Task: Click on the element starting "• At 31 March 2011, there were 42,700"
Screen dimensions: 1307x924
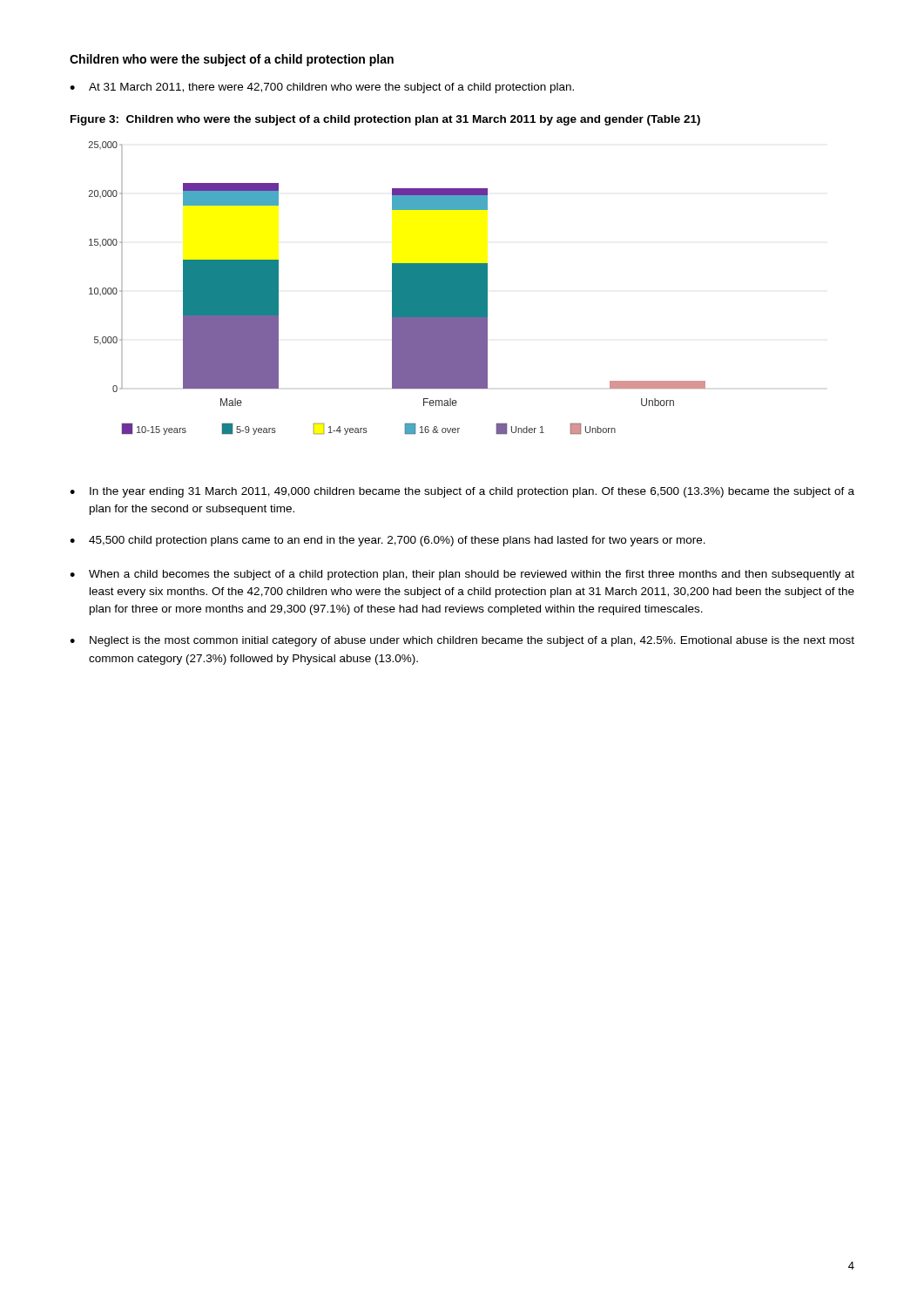Action: tap(322, 88)
